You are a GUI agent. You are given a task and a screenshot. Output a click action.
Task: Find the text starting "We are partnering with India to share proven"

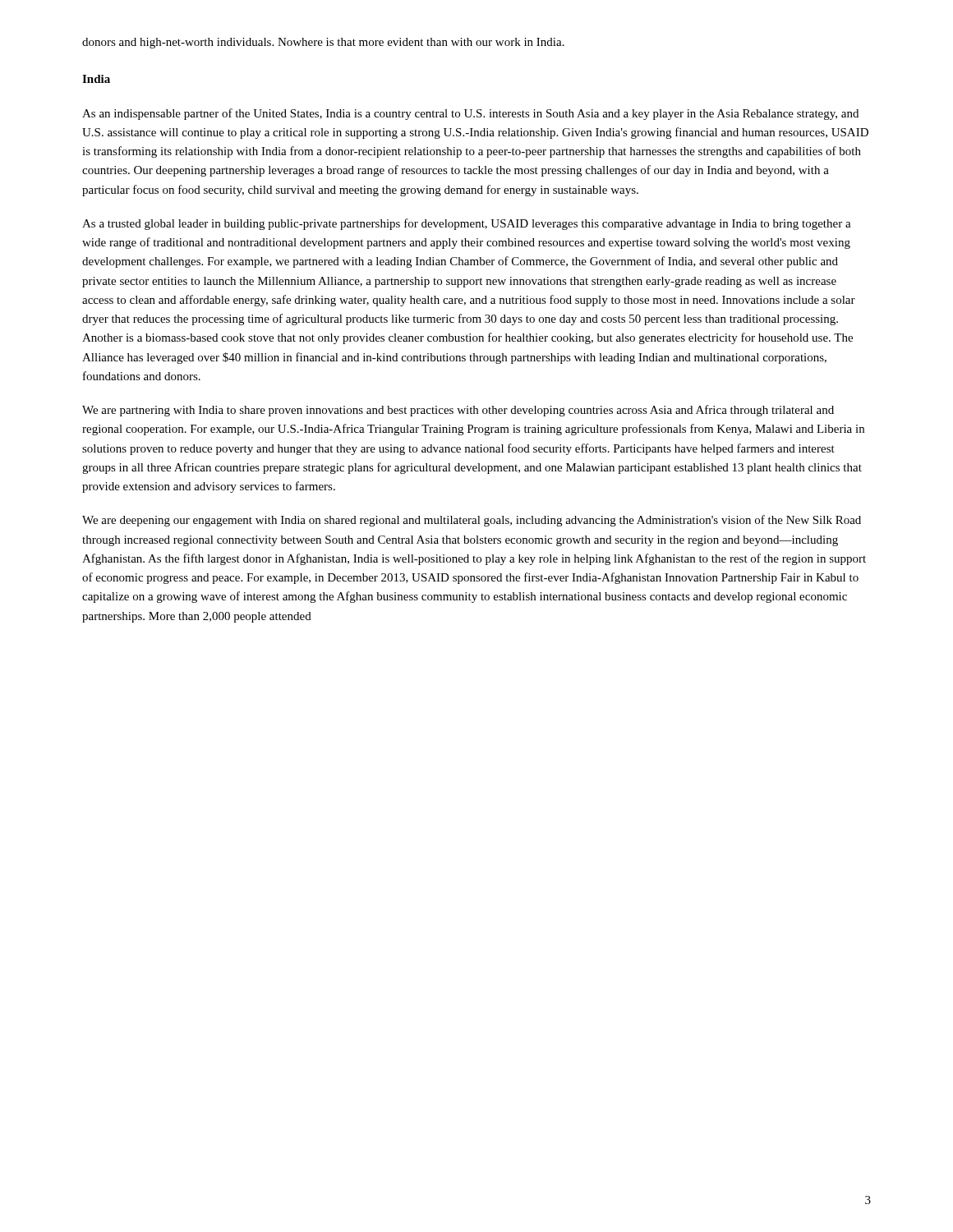coord(473,448)
